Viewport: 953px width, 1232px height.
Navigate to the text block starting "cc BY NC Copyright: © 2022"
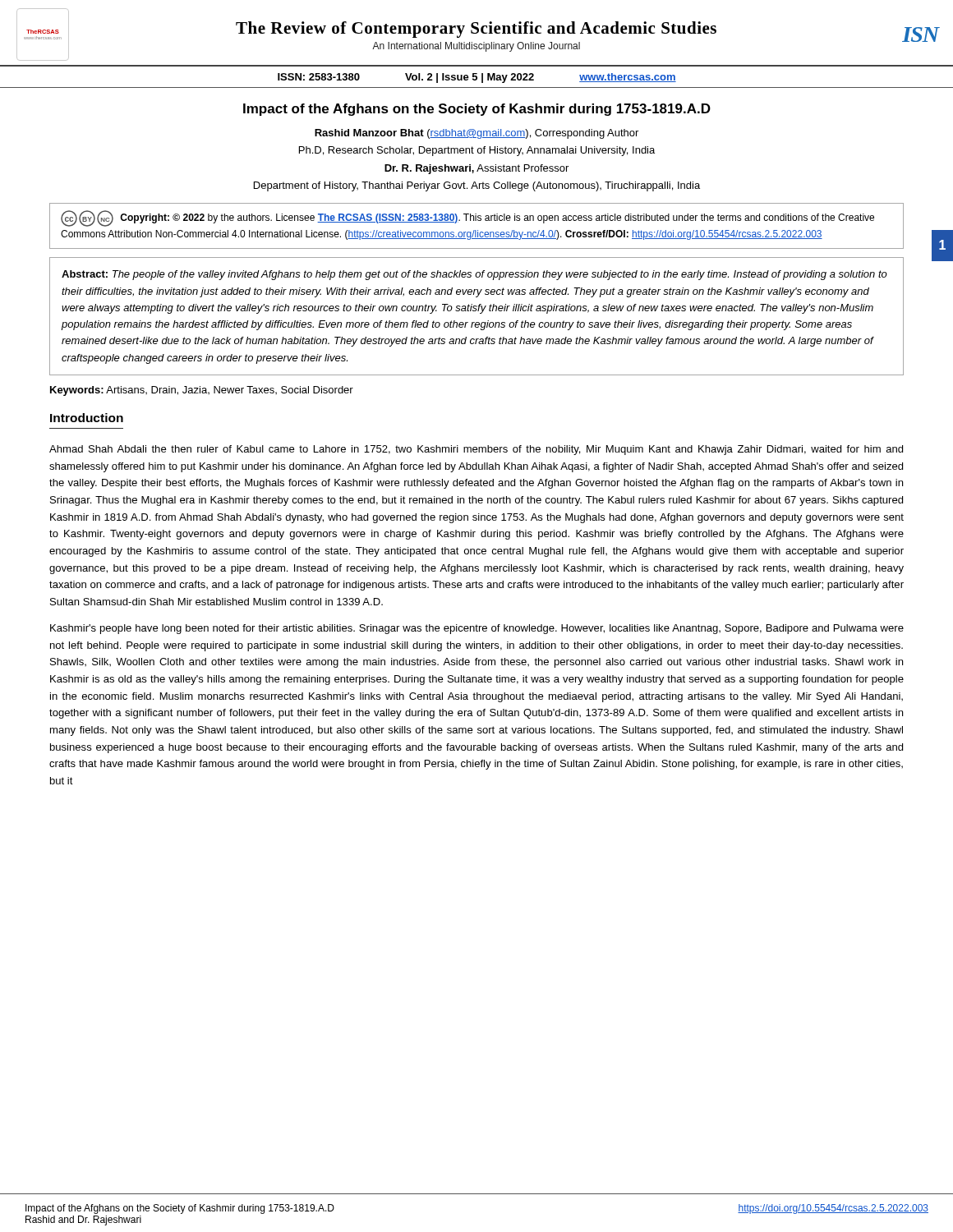pyautogui.click(x=468, y=225)
